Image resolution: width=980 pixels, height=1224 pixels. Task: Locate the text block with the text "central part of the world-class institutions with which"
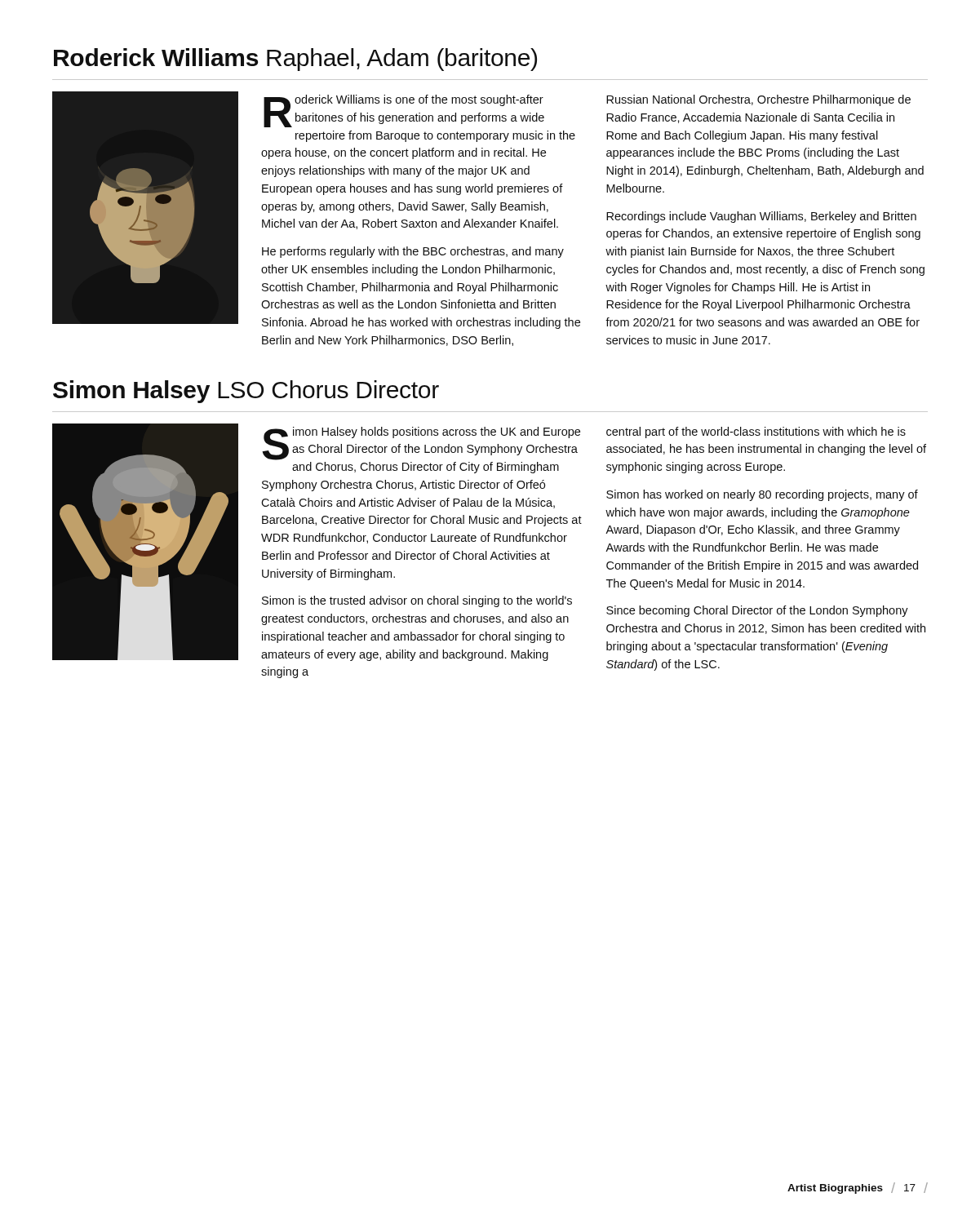[x=767, y=548]
